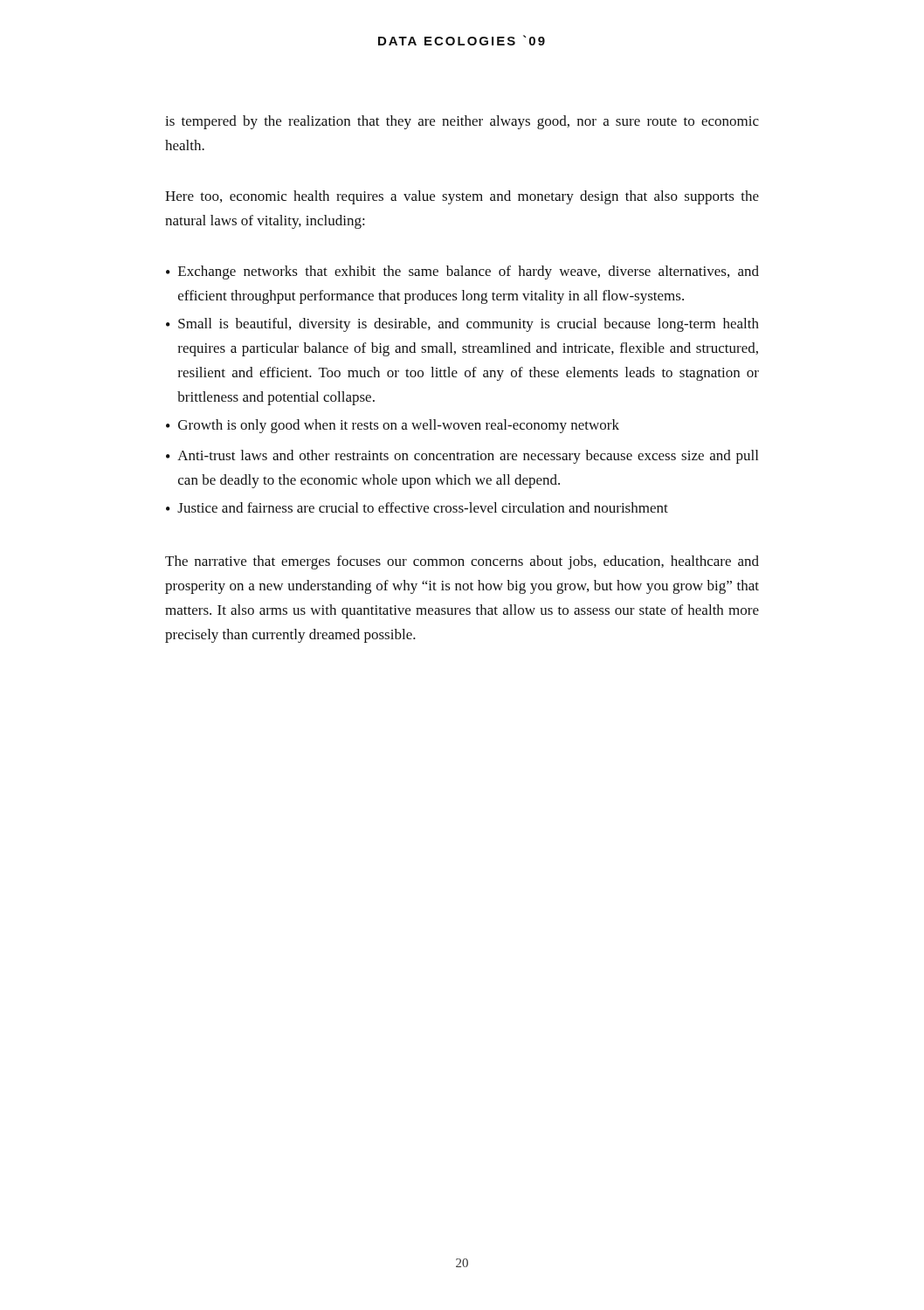Locate the text block that reads "The narrative that emerges focuses our common concerns"
924x1310 pixels.
[x=462, y=598]
